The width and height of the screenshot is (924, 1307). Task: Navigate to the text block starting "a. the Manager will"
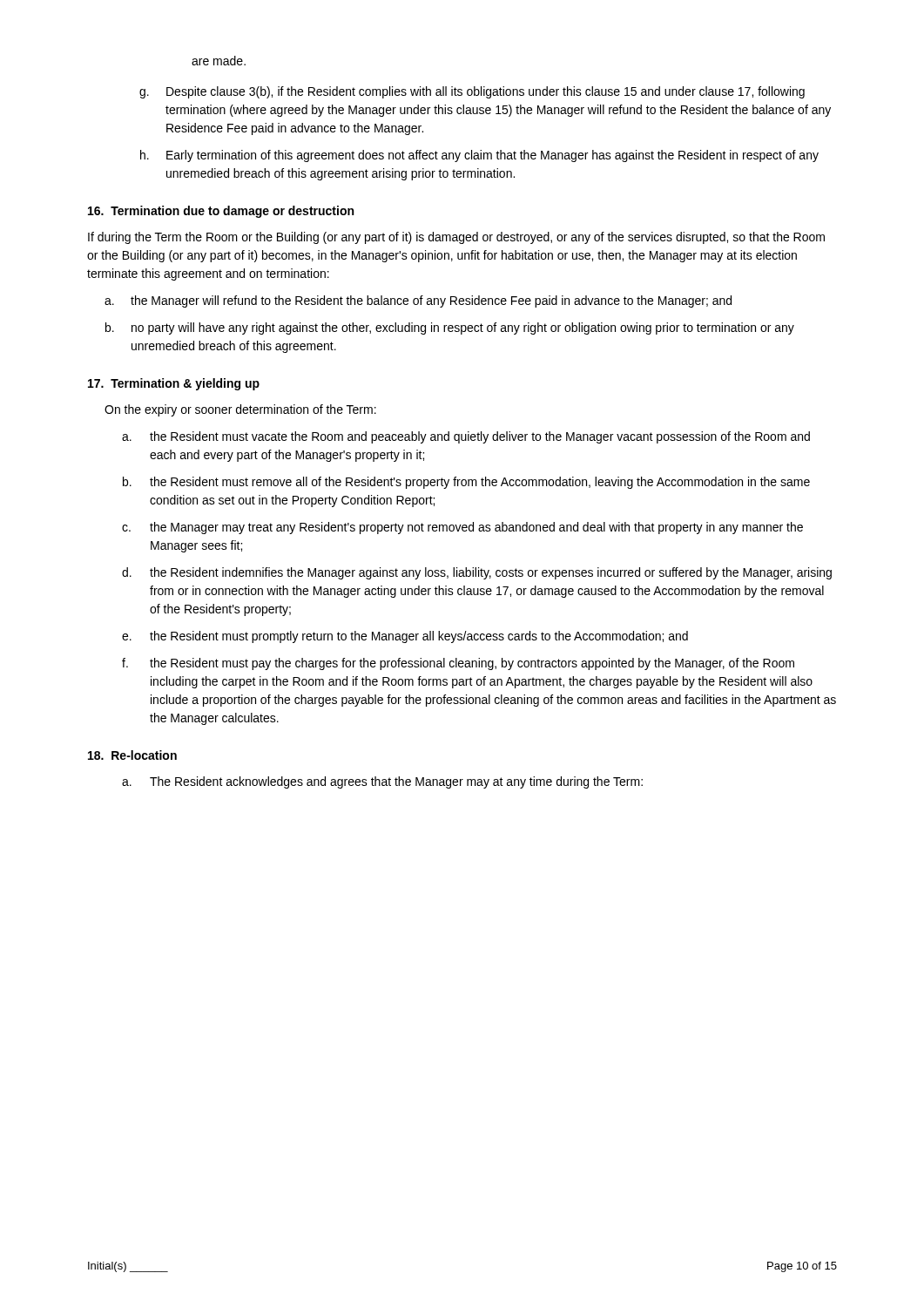point(471,301)
